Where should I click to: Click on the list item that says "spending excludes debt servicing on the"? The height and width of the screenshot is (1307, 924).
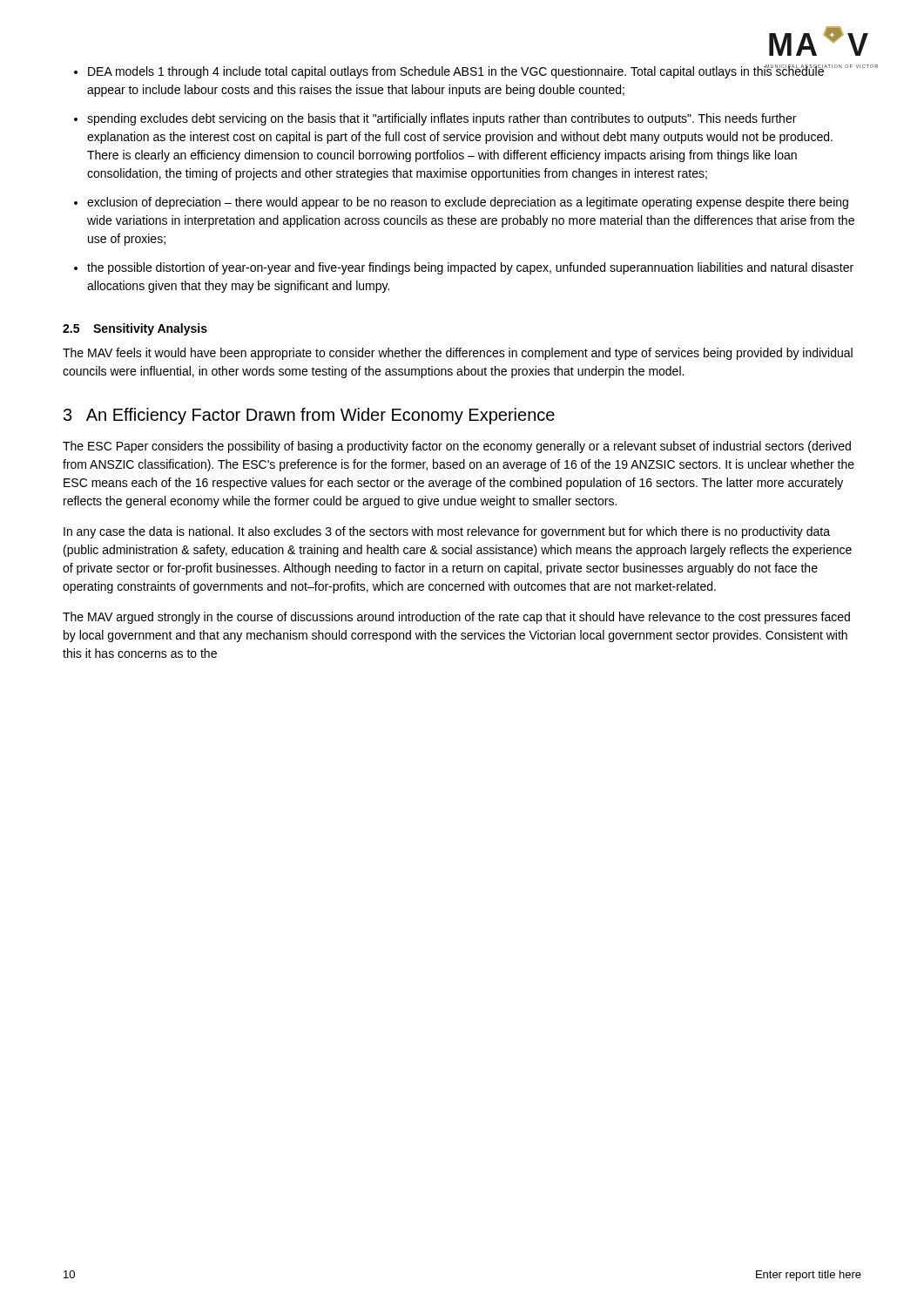pos(460,146)
